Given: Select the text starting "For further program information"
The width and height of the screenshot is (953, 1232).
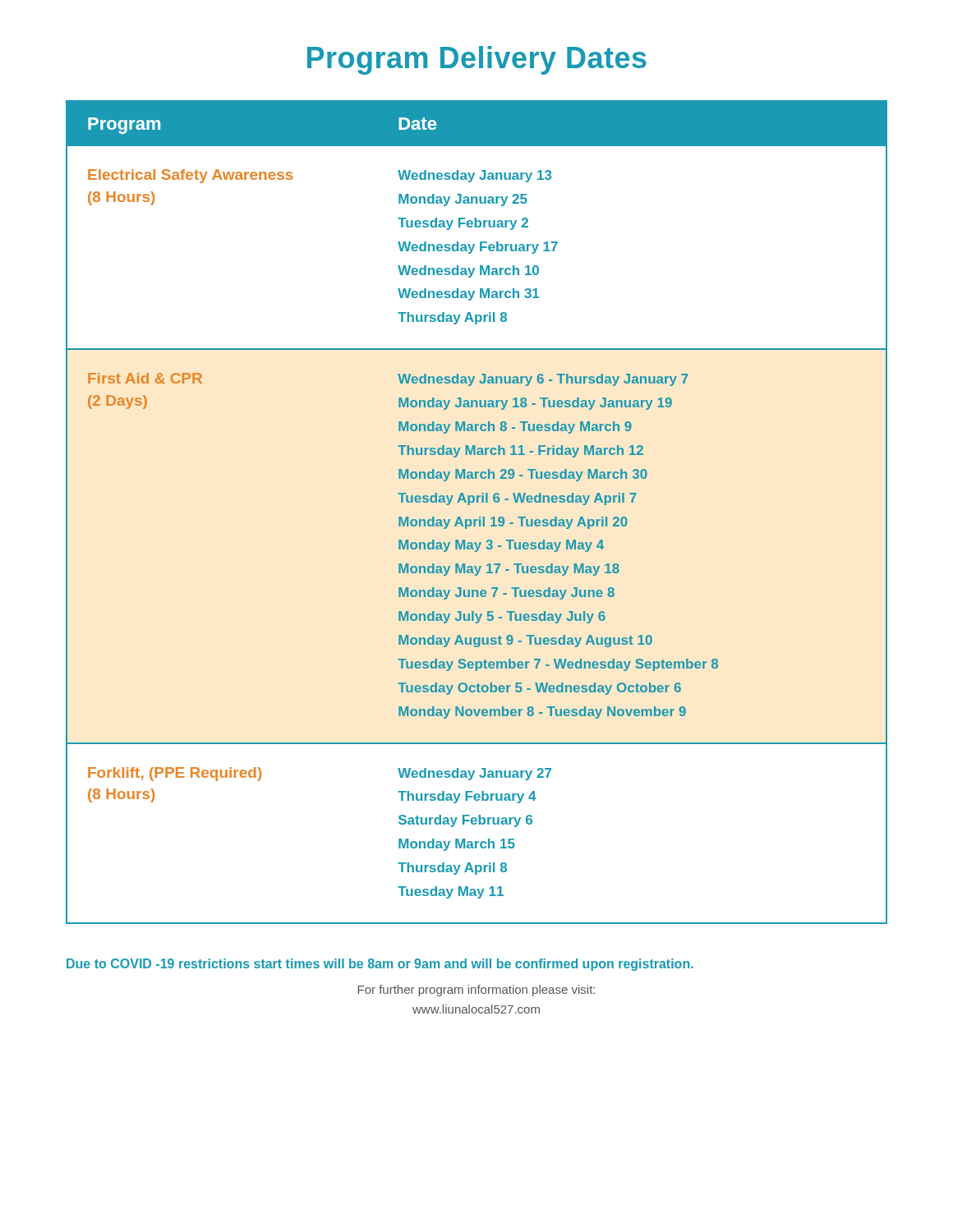Looking at the screenshot, I should click(476, 999).
